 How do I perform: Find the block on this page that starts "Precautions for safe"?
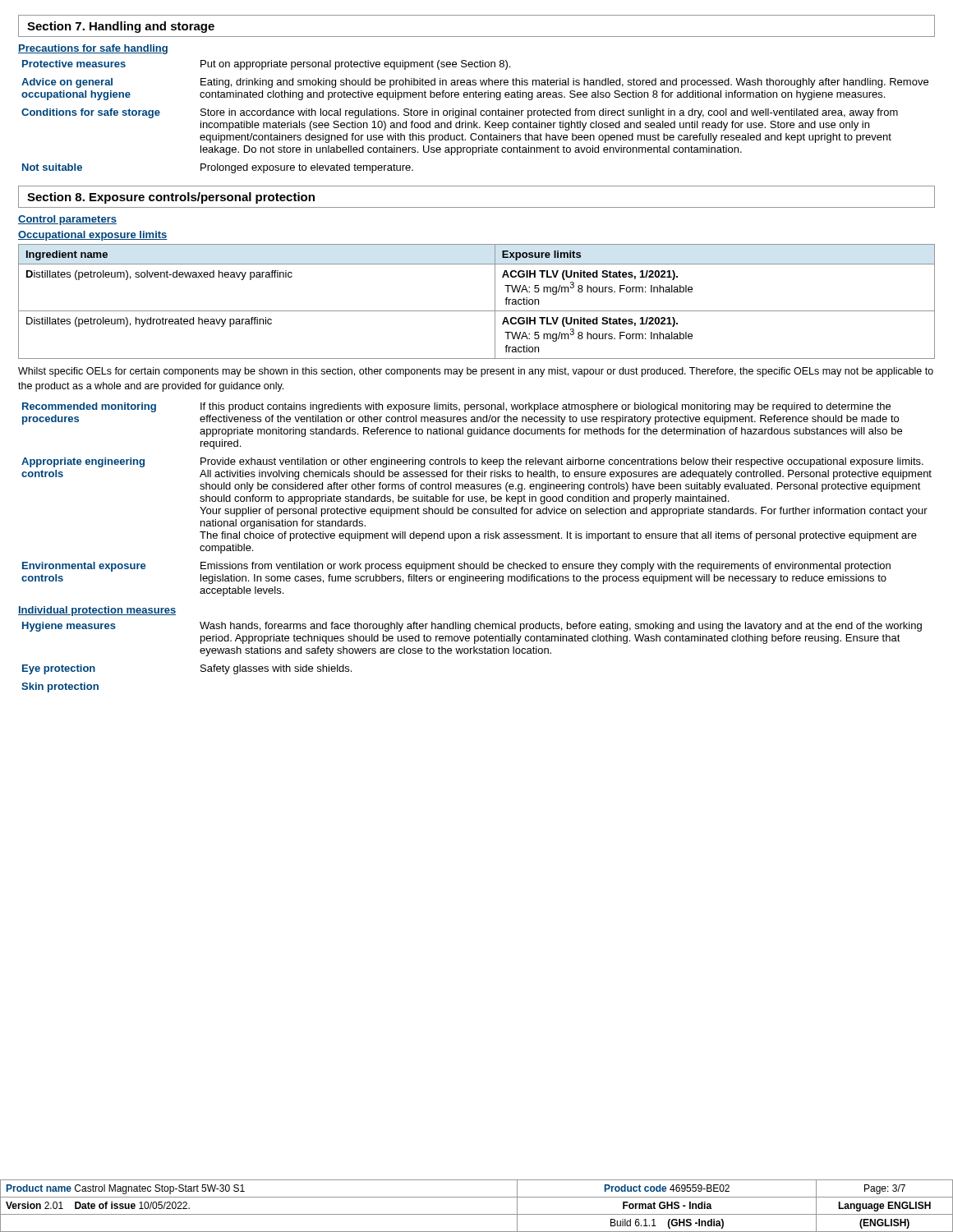point(476,48)
